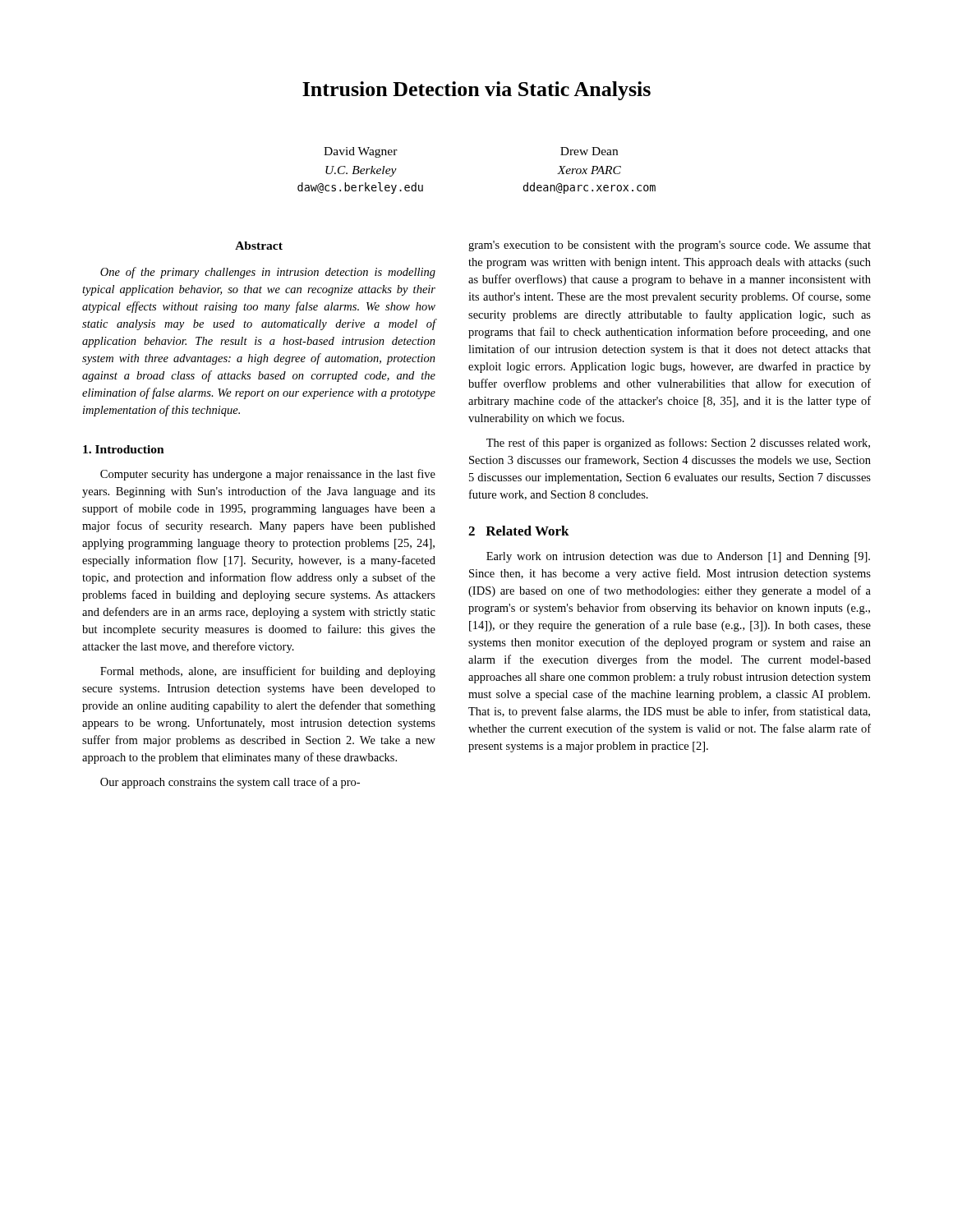Locate the region starting "Drew Dean Xerox PARC ddean@parc.xerox.com"

point(589,169)
